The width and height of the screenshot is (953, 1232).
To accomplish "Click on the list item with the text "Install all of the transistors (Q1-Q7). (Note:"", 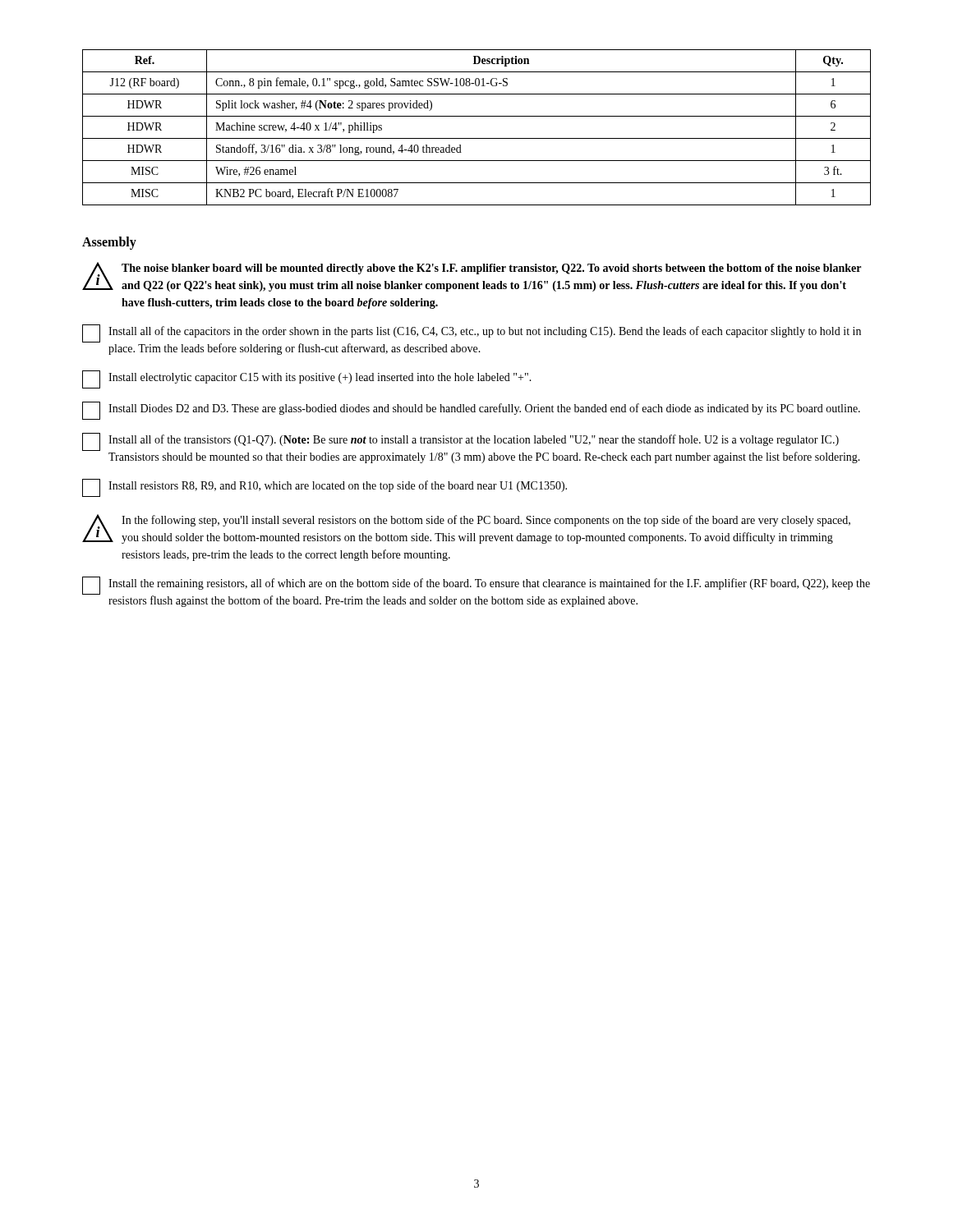I will pyautogui.click(x=476, y=448).
